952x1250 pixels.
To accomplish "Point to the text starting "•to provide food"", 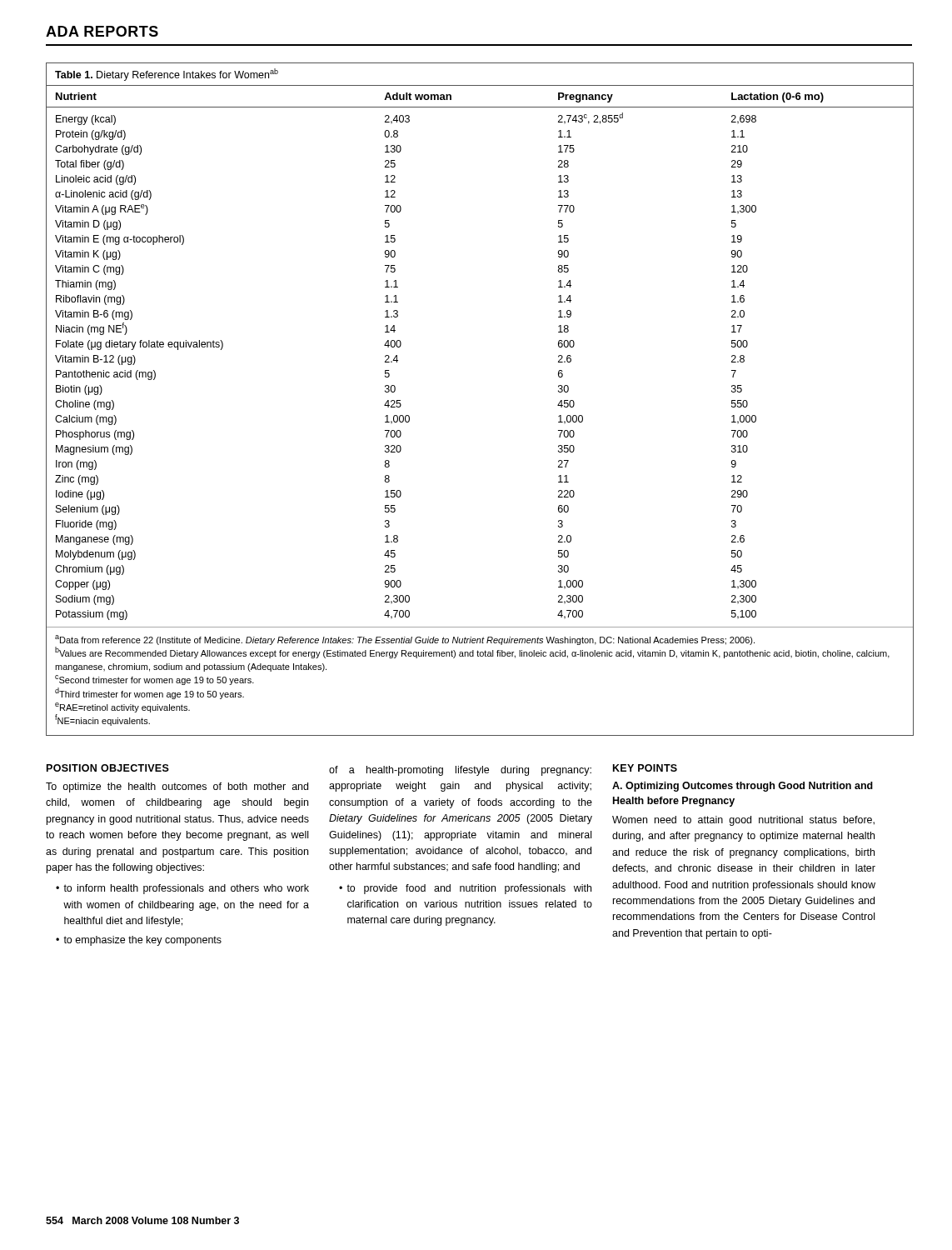I will [x=466, y=905].
